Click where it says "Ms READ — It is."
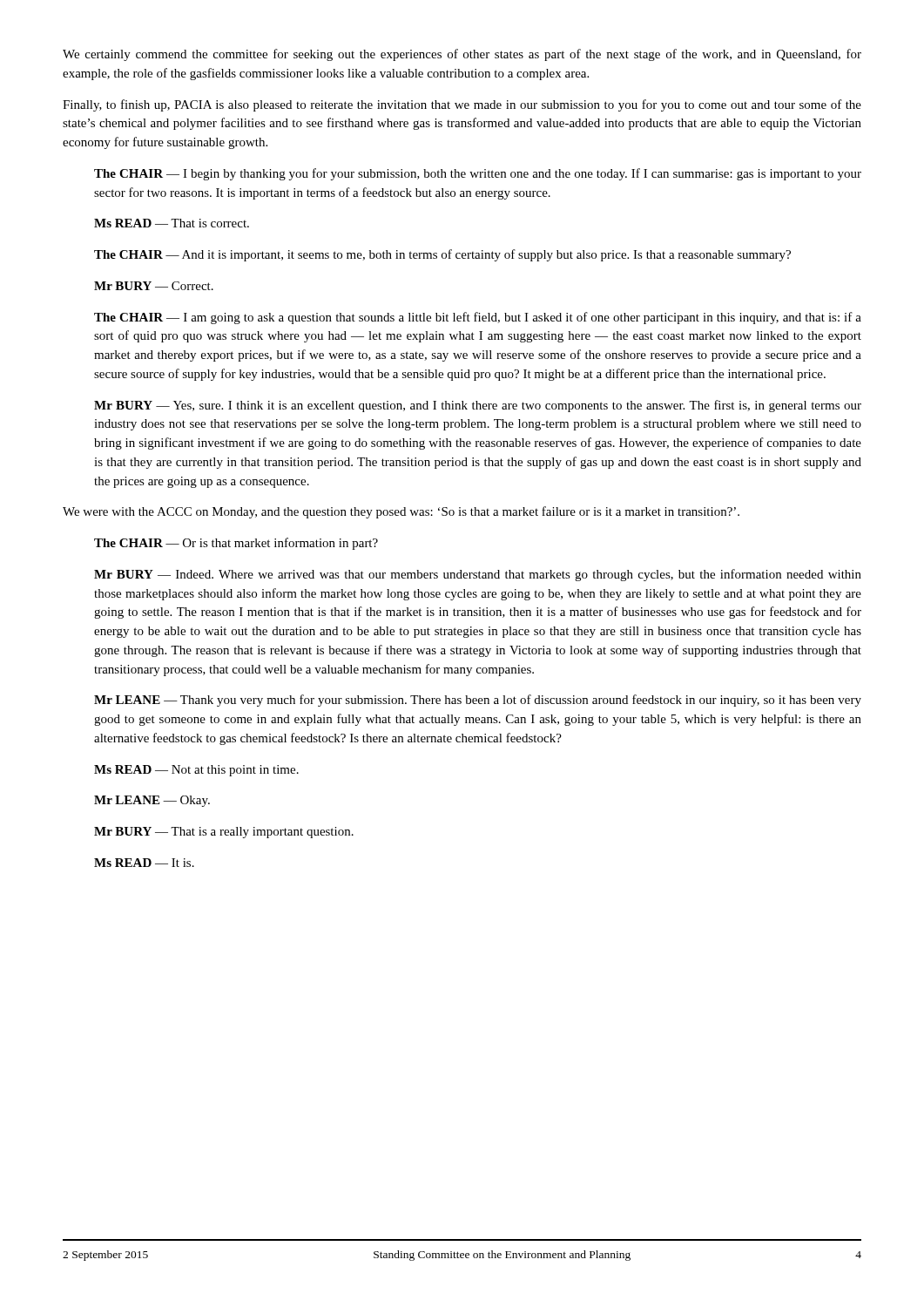Screen dimensions: 1307x924 [144, 862]
